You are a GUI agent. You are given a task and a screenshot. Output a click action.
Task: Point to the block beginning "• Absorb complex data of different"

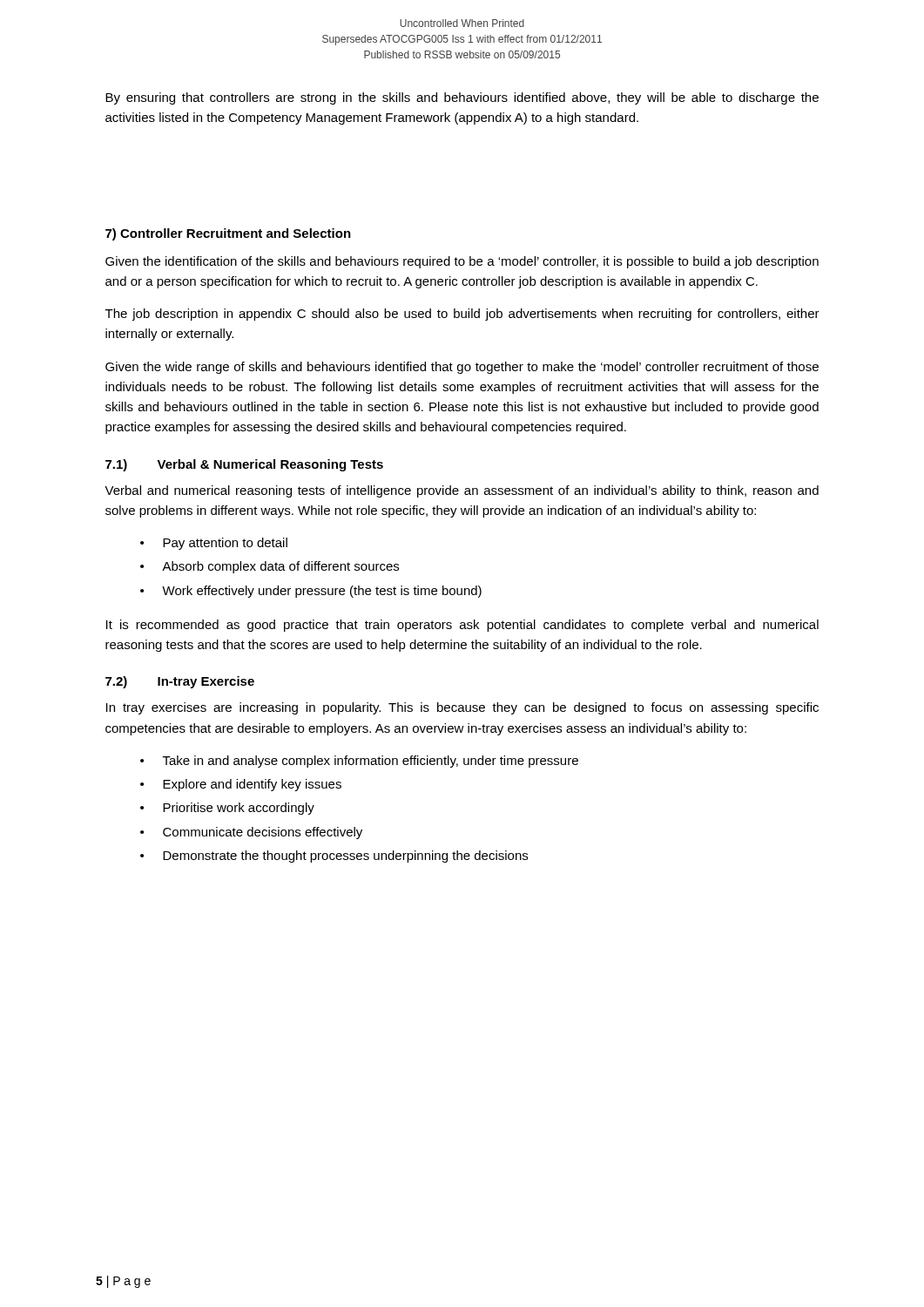pyautogui.click(x=270, y=566)
